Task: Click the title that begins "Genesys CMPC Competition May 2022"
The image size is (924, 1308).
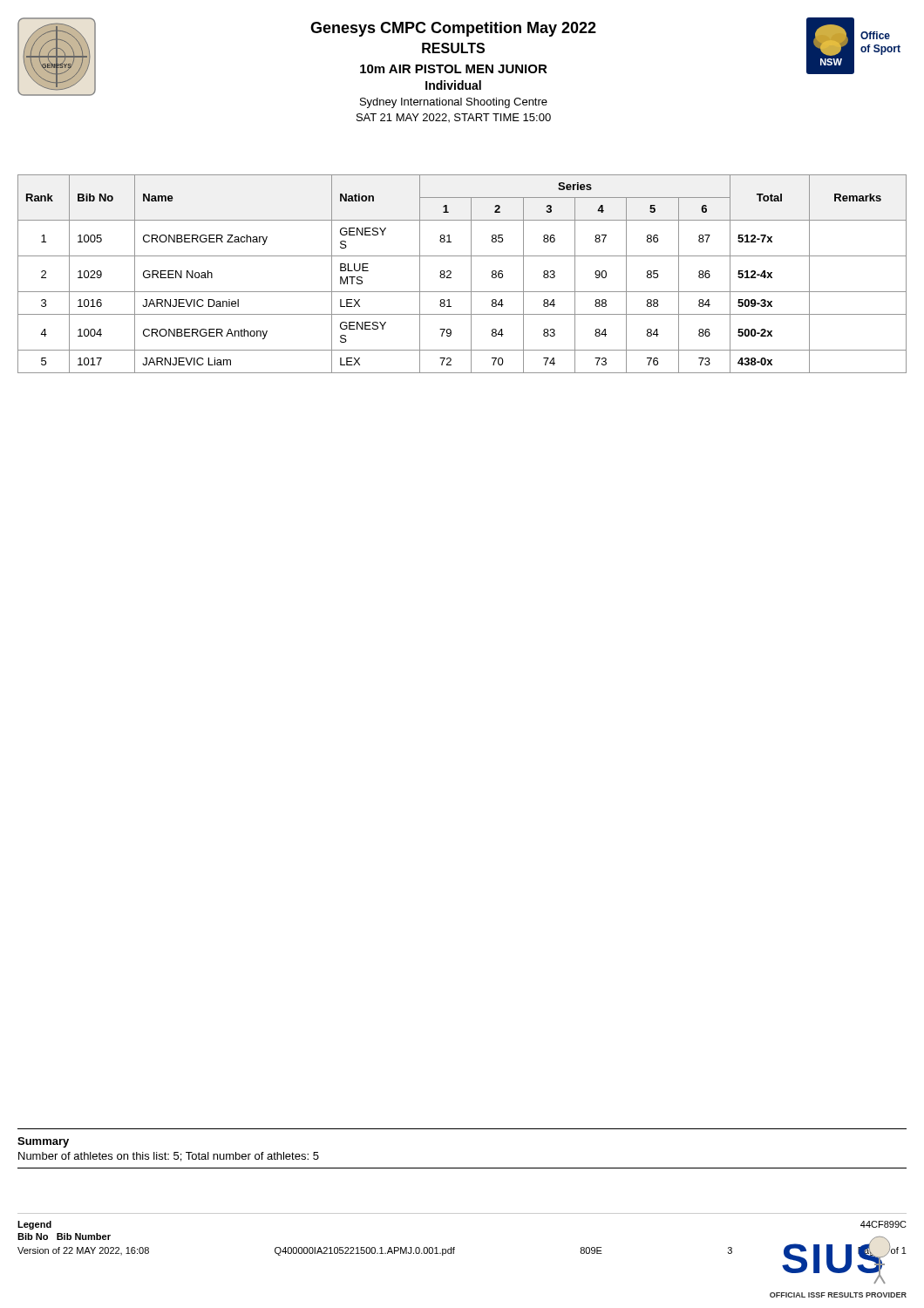Action: tap(453, 72)
